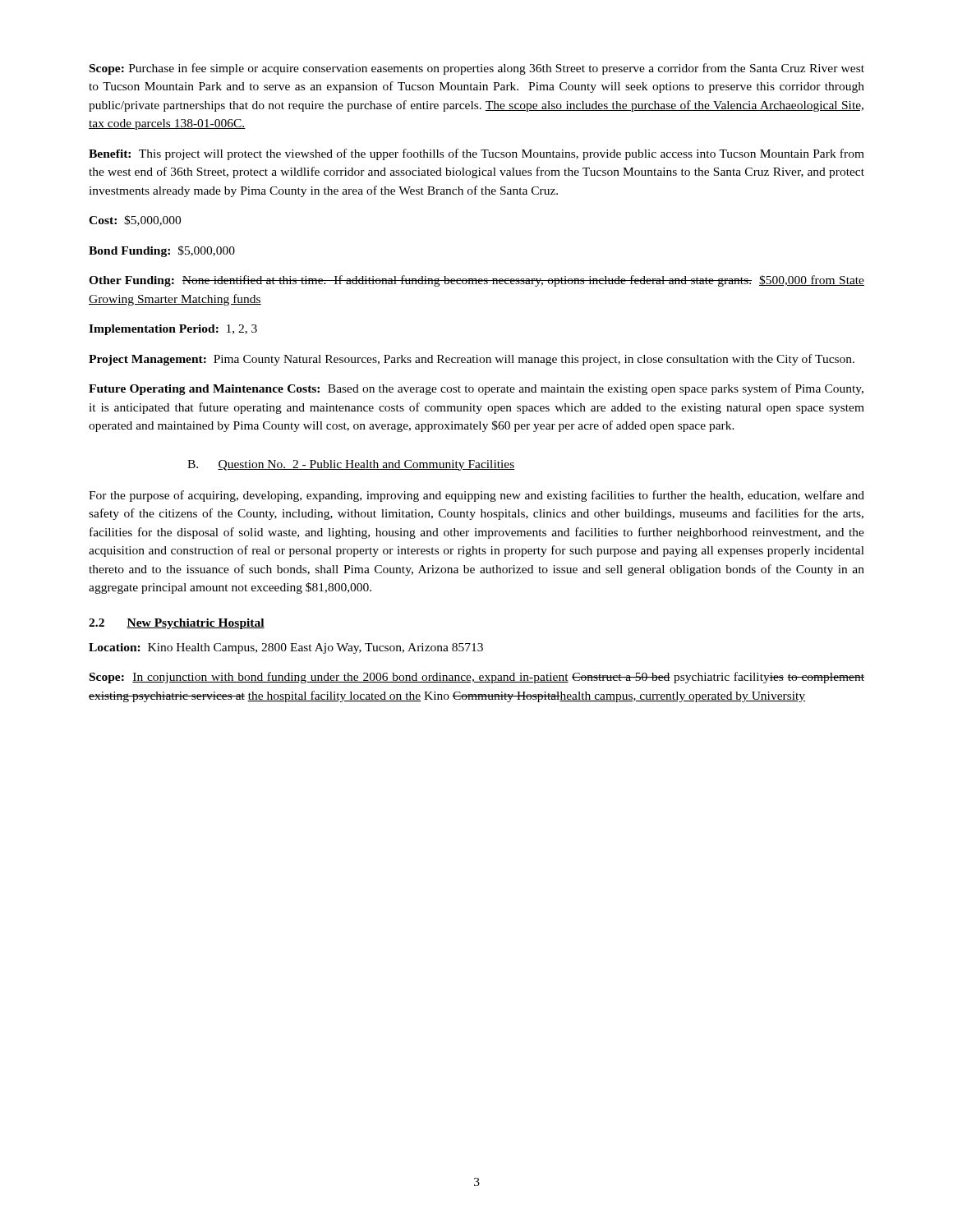Locate the passage starting "Bond Funding: $5,000,000"

coord(162,250)
